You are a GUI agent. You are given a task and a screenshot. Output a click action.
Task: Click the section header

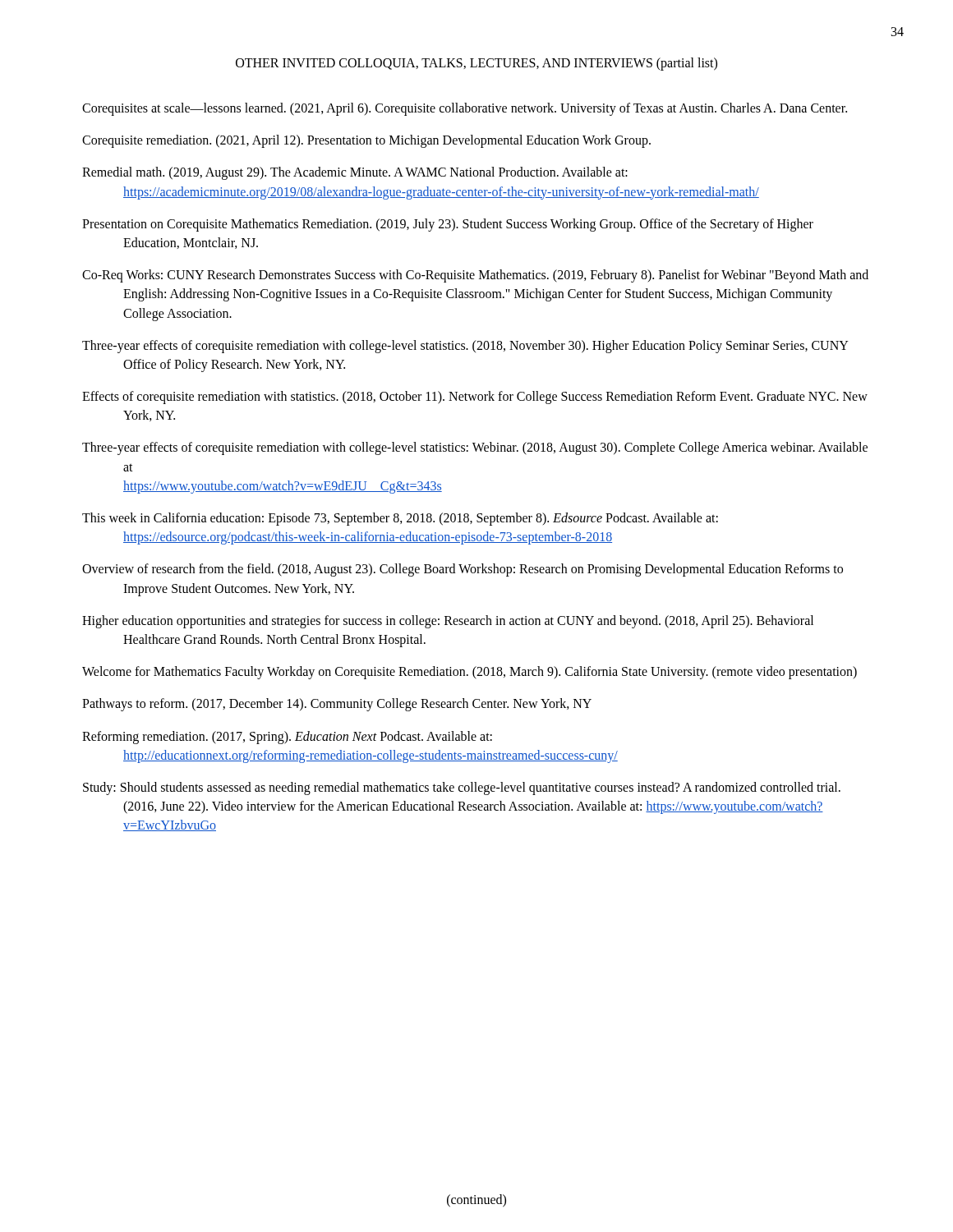point(476,63)
